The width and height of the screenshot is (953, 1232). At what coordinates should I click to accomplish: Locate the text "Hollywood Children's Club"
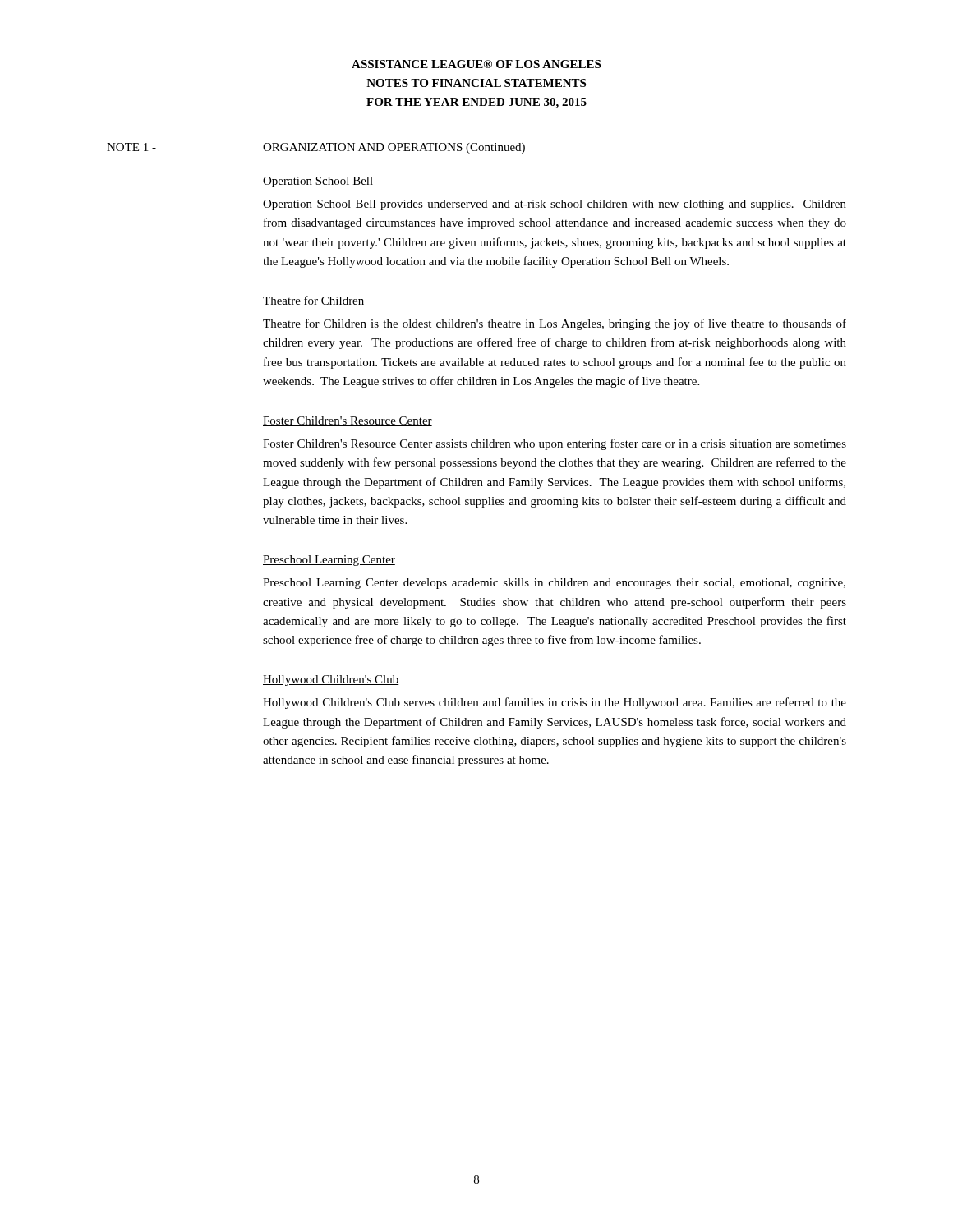pos(331,679)
